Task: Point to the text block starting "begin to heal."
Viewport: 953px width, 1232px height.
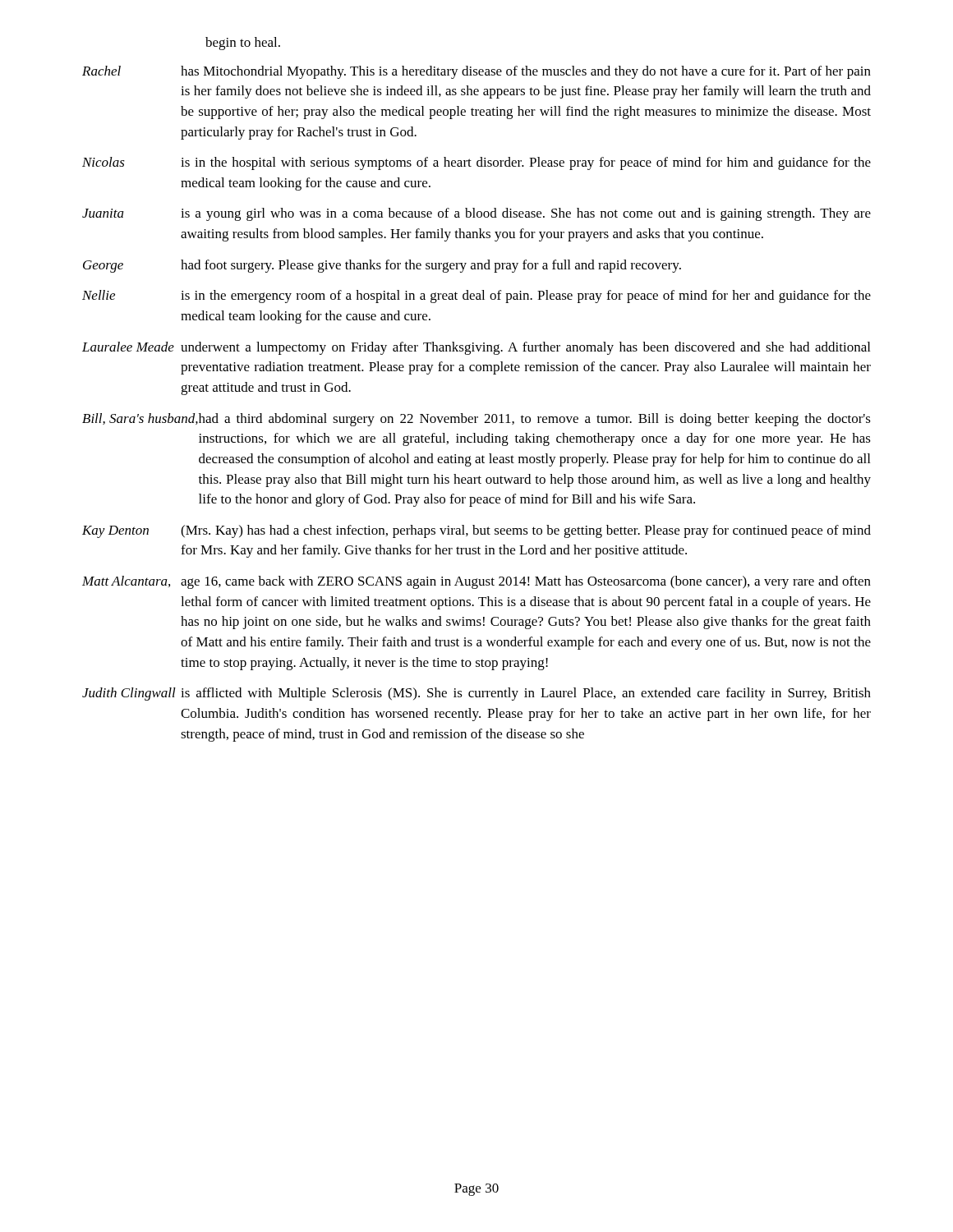Action: tap(243, 42)
